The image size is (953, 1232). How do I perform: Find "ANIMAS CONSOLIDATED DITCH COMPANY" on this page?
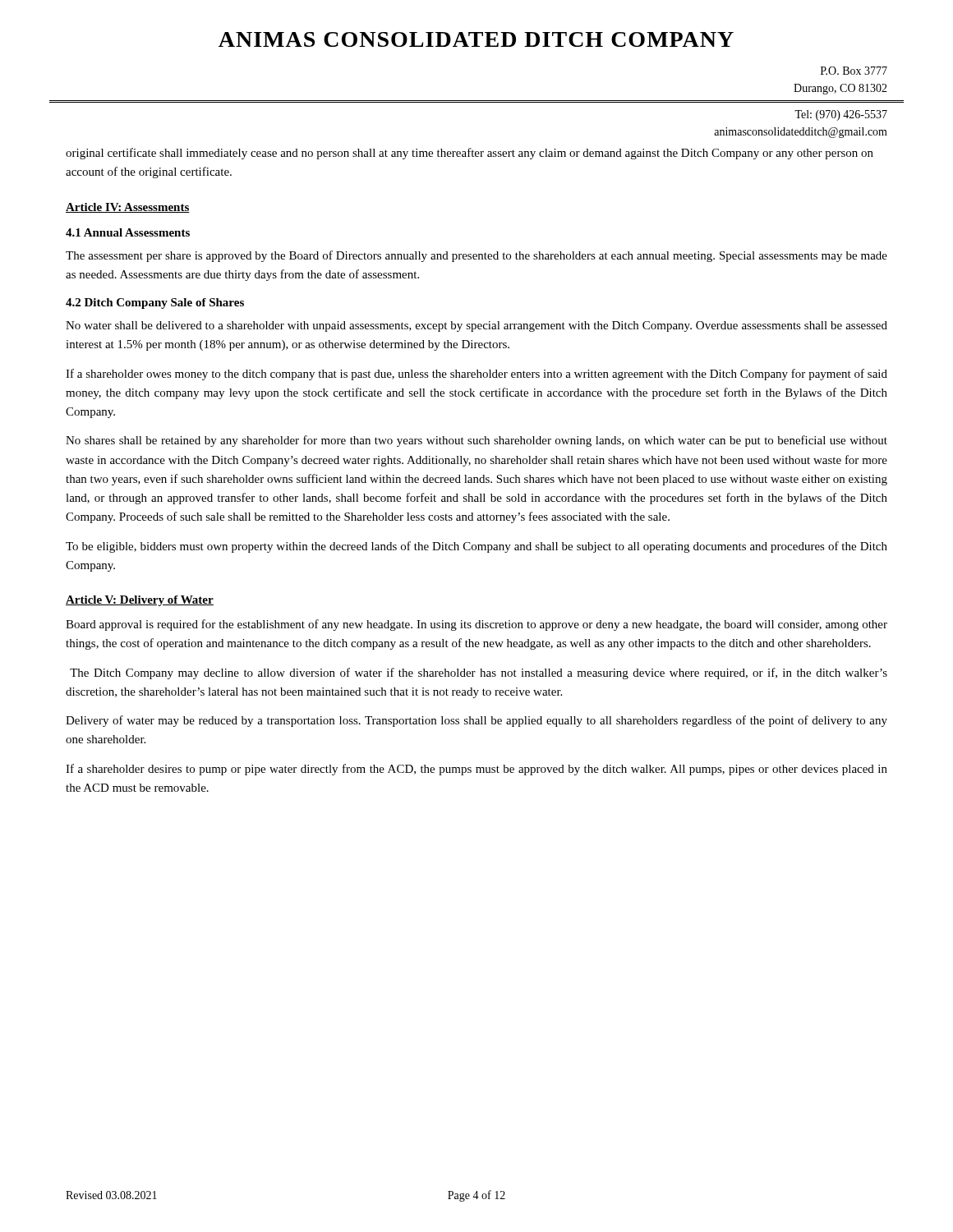(476, 39)
